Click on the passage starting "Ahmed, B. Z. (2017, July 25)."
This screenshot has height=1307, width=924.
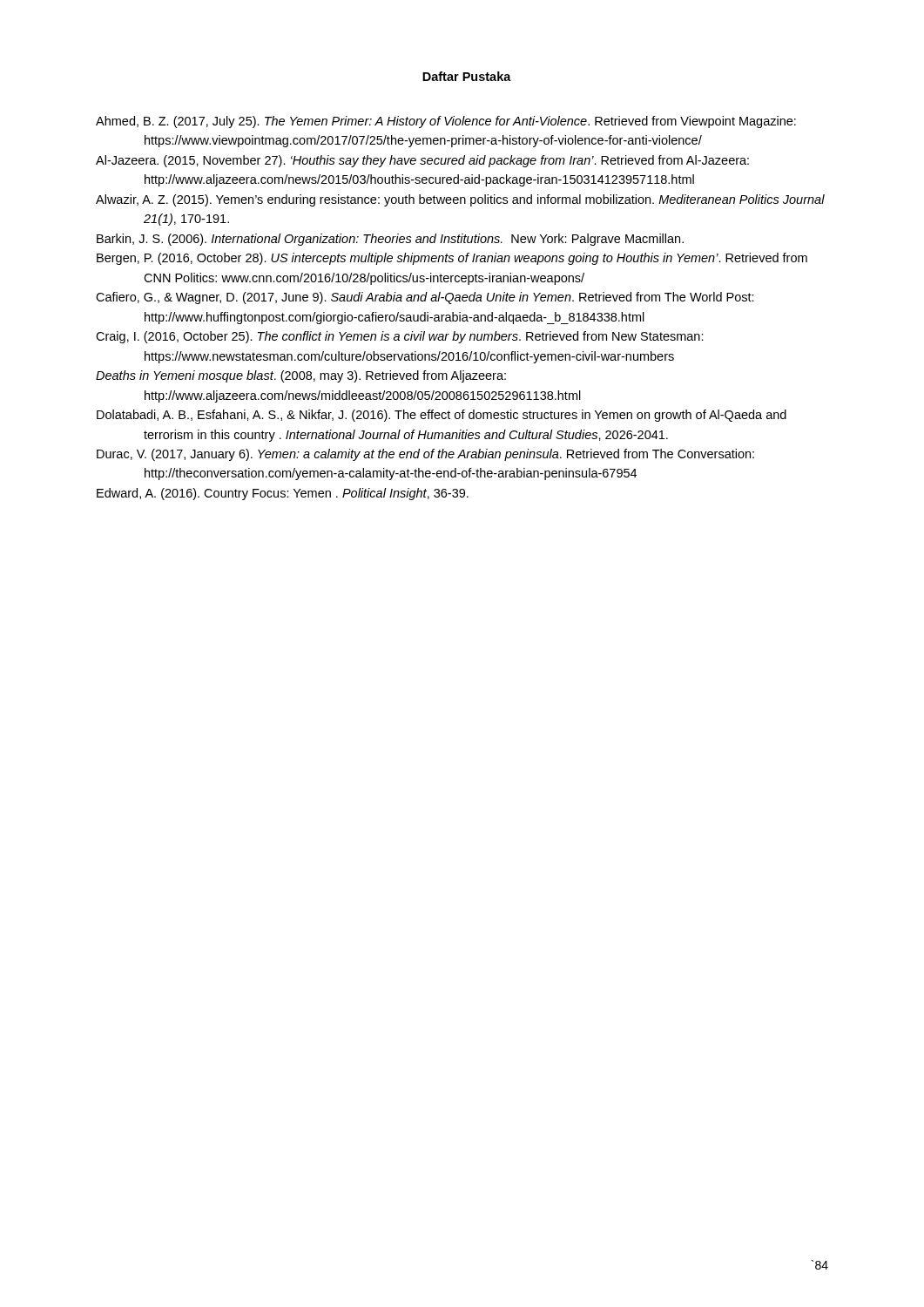(446, 131)
